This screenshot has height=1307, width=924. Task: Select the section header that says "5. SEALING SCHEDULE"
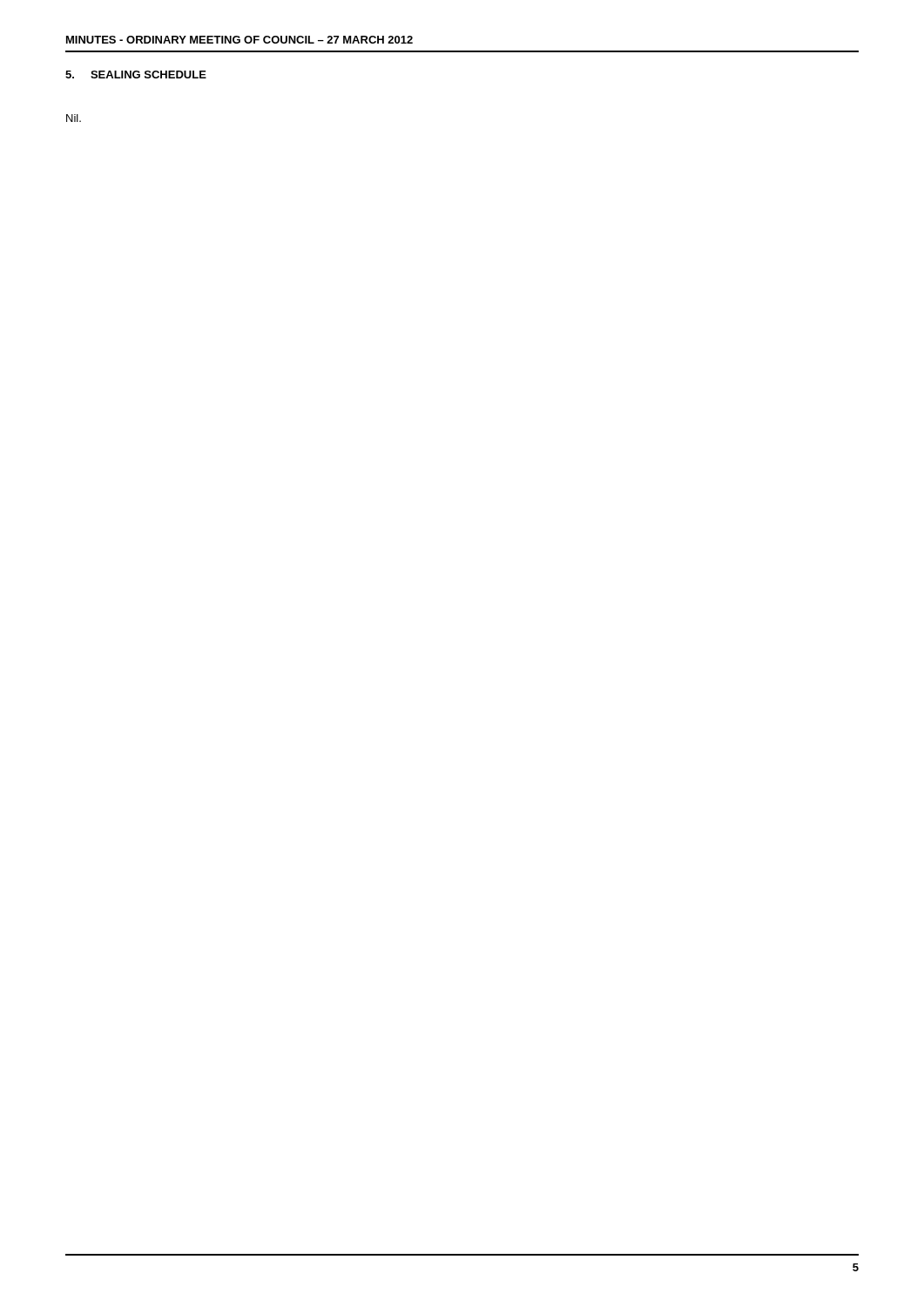point(136,74)
